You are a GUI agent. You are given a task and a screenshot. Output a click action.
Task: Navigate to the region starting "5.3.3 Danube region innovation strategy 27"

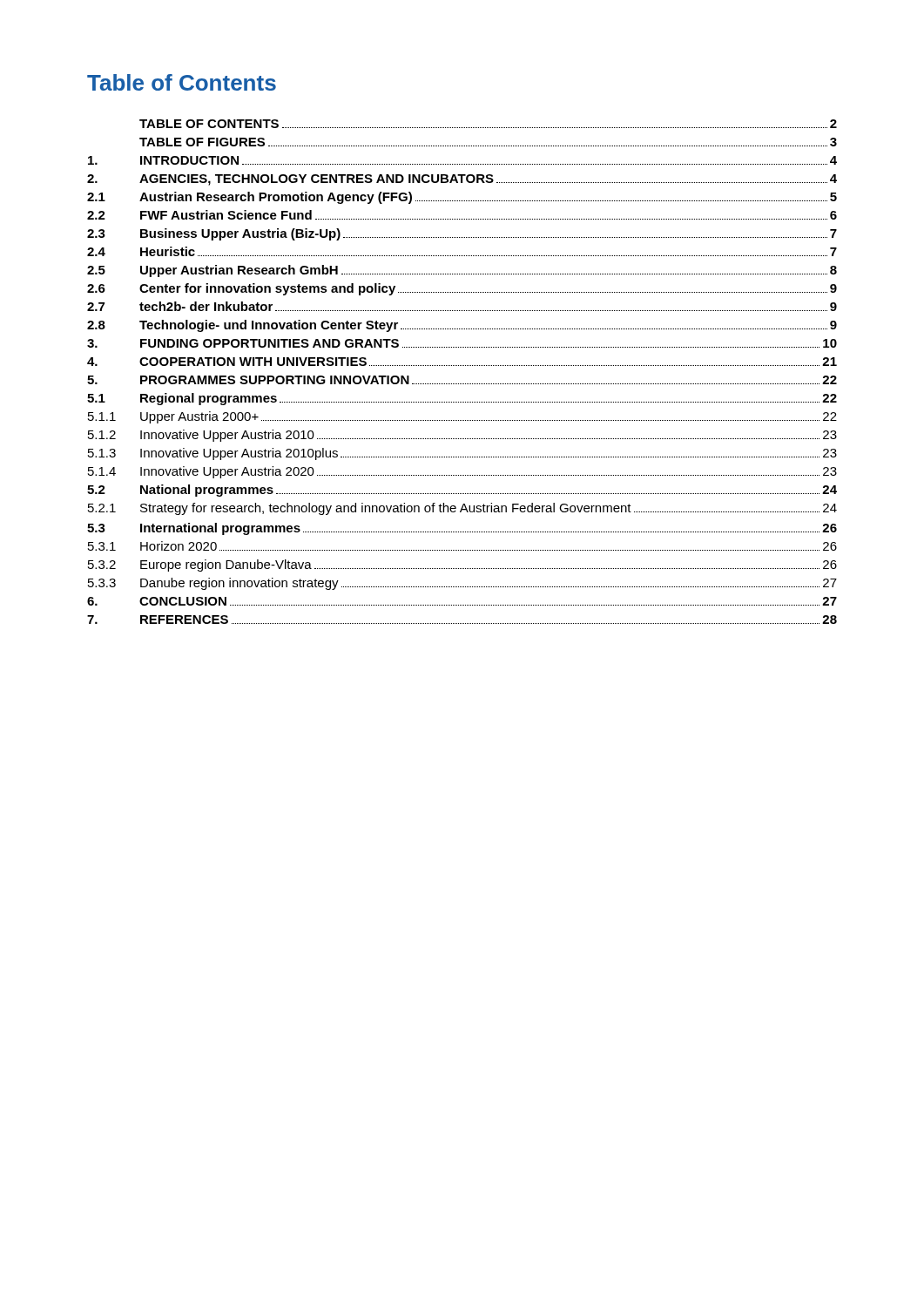point(462,582)
